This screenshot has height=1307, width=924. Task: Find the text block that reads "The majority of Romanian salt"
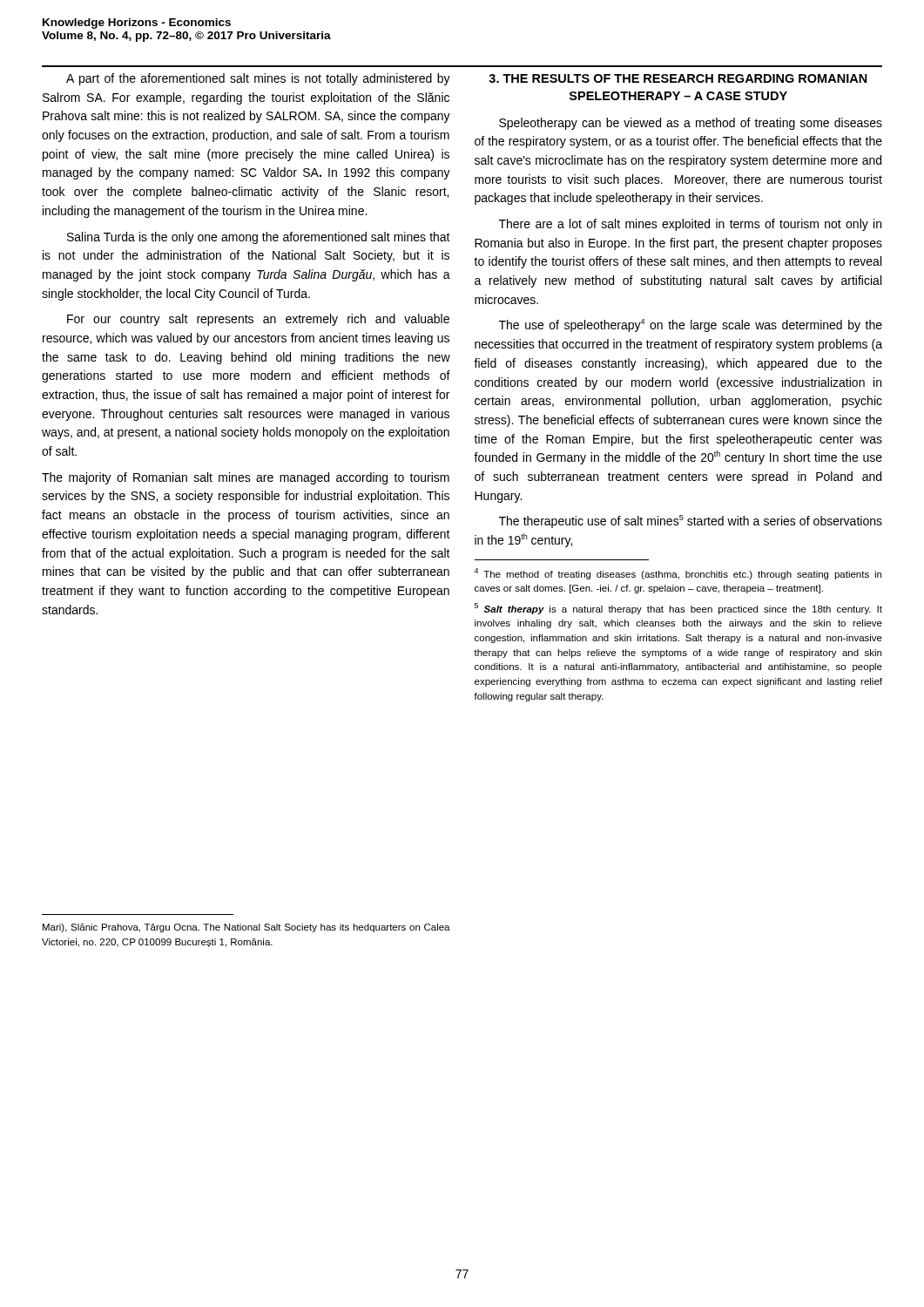[246, 543]
